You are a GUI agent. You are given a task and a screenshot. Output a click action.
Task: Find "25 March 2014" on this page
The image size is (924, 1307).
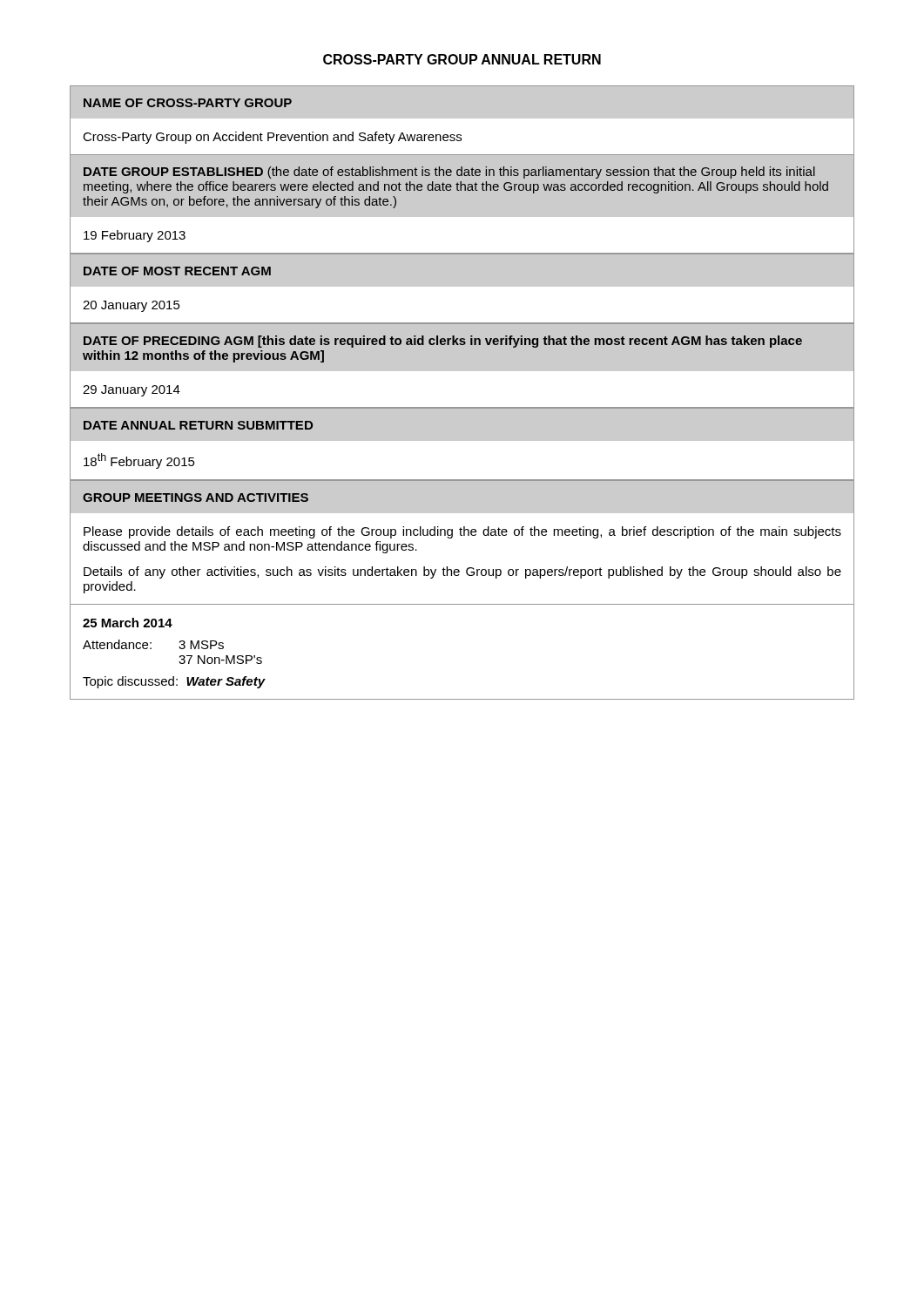tap(127, 623)
